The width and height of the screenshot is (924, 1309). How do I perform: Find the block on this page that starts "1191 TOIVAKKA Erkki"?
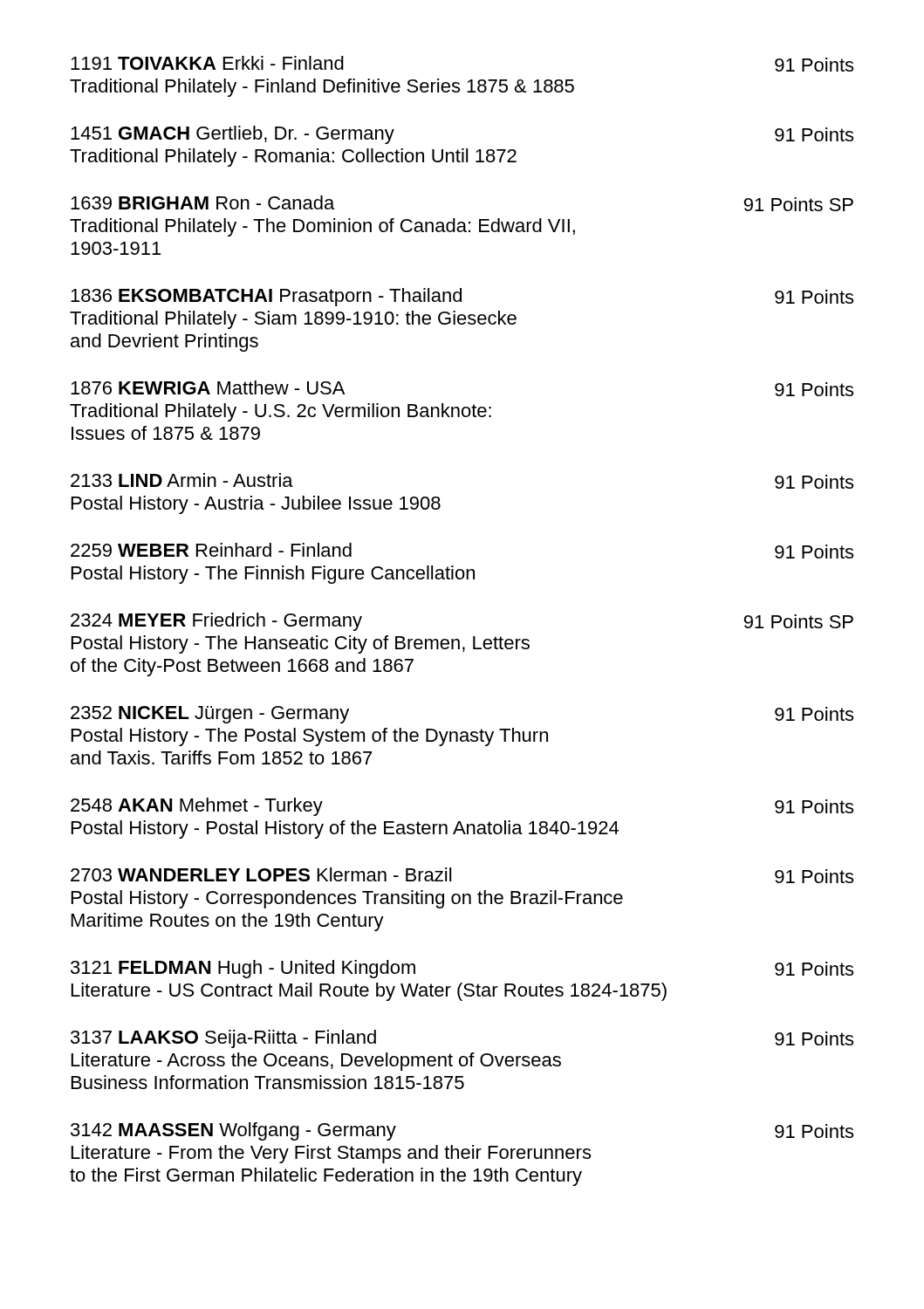462,75
